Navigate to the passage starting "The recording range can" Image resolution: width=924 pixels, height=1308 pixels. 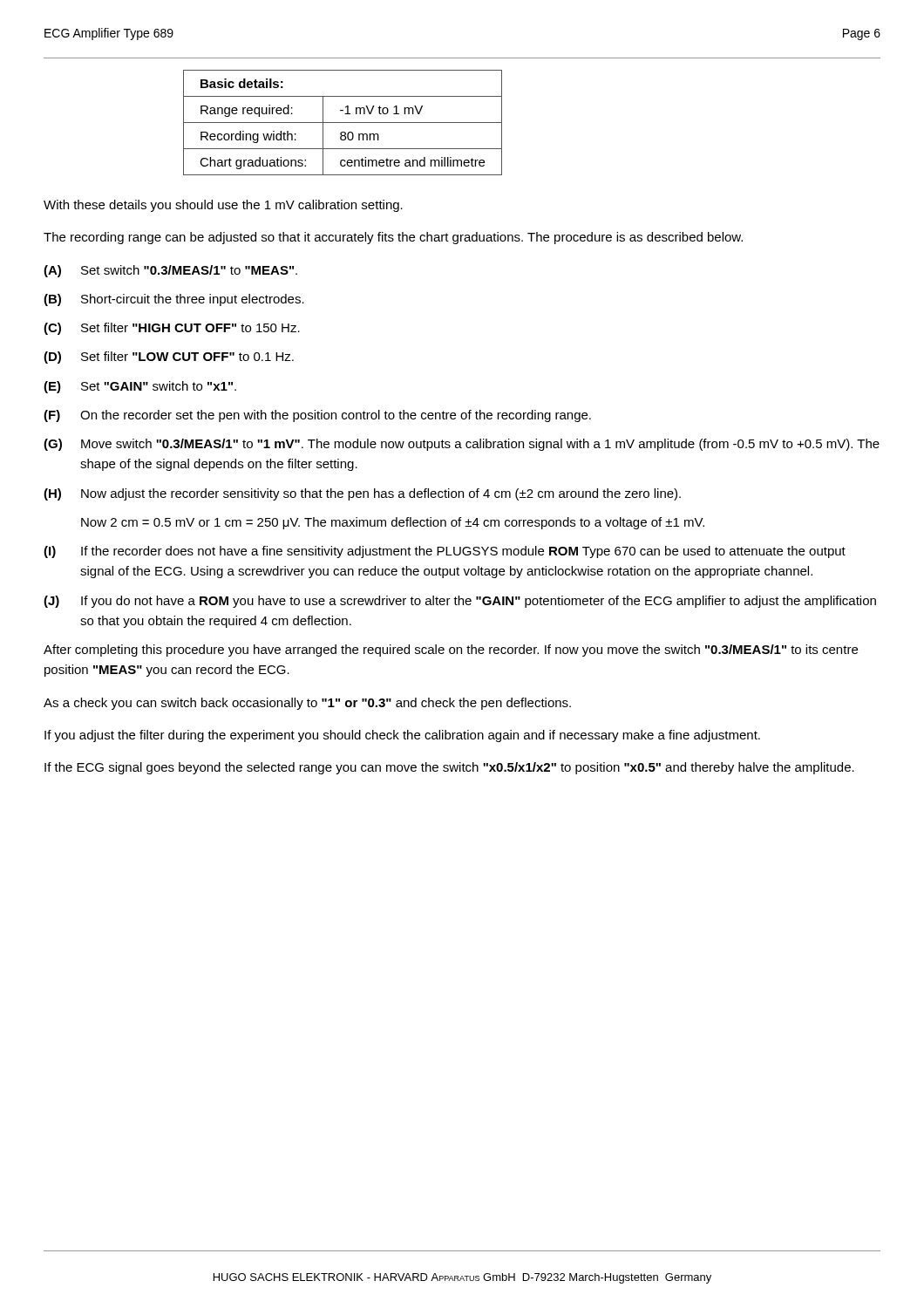(x=394, y=237)
